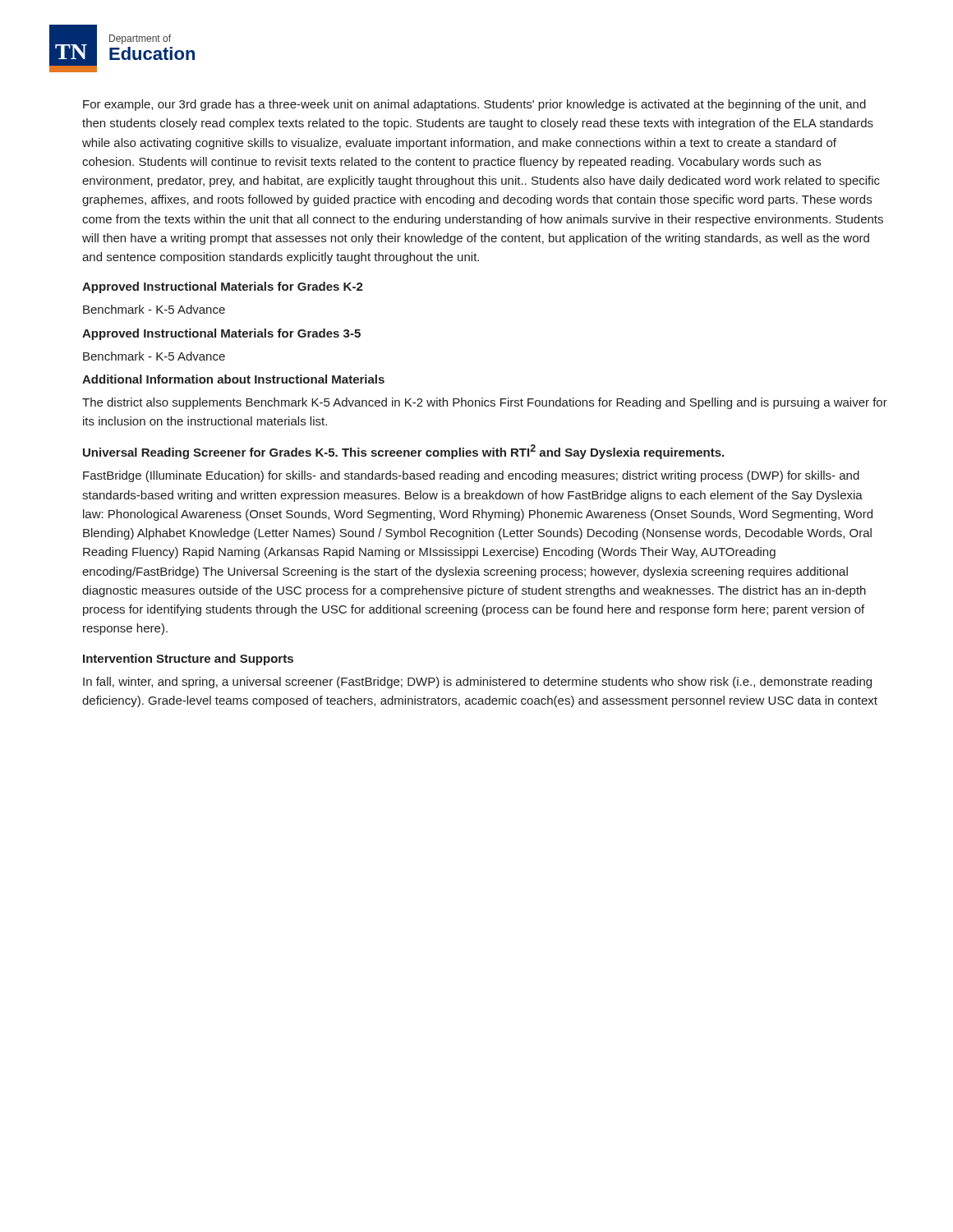This screenshot has width=953, height=1232.
Task: Locate the section header that opens with "Additional Information about"
Action: 233,379
